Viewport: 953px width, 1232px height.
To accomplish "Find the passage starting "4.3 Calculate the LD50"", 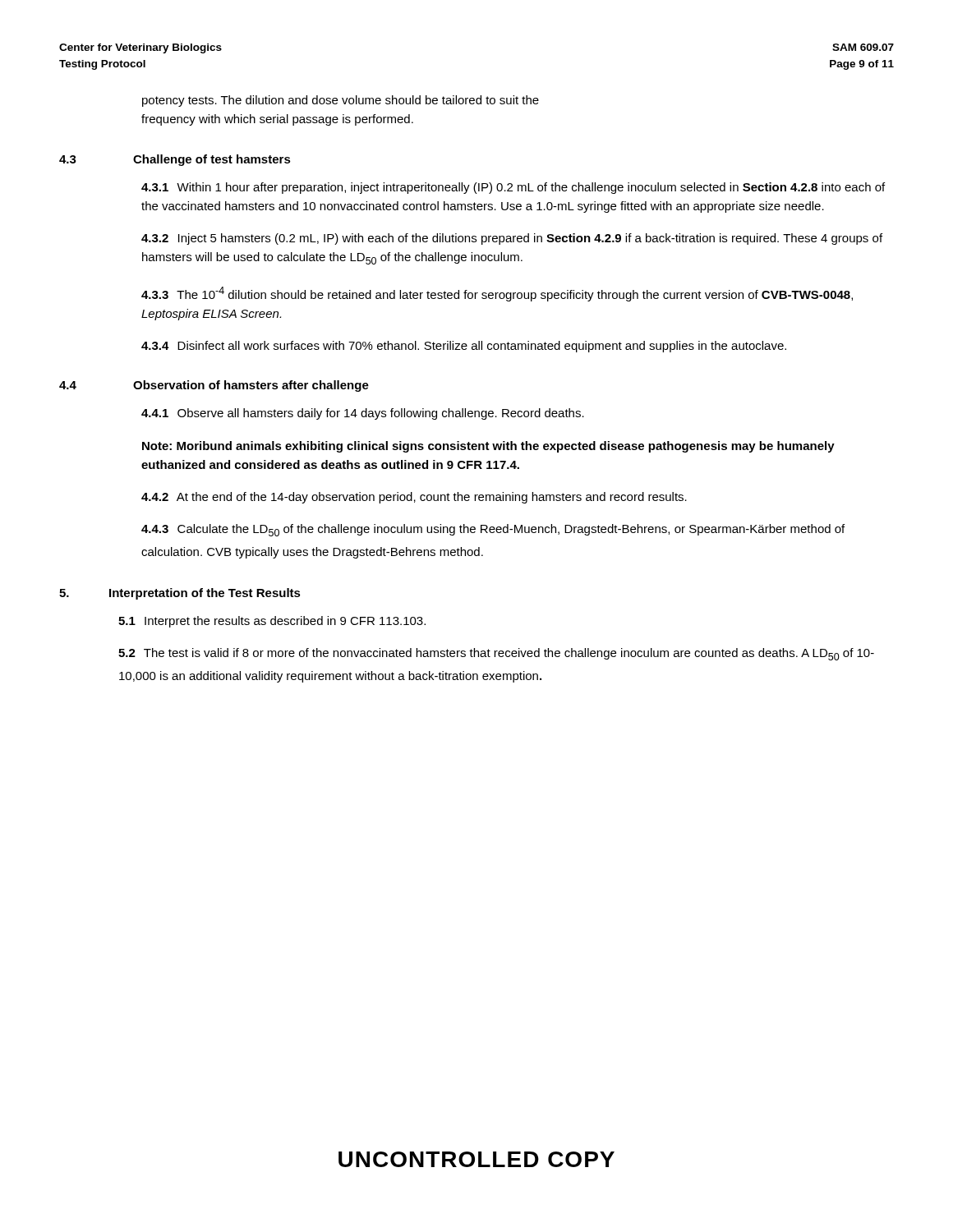I will tap(518, 540).
